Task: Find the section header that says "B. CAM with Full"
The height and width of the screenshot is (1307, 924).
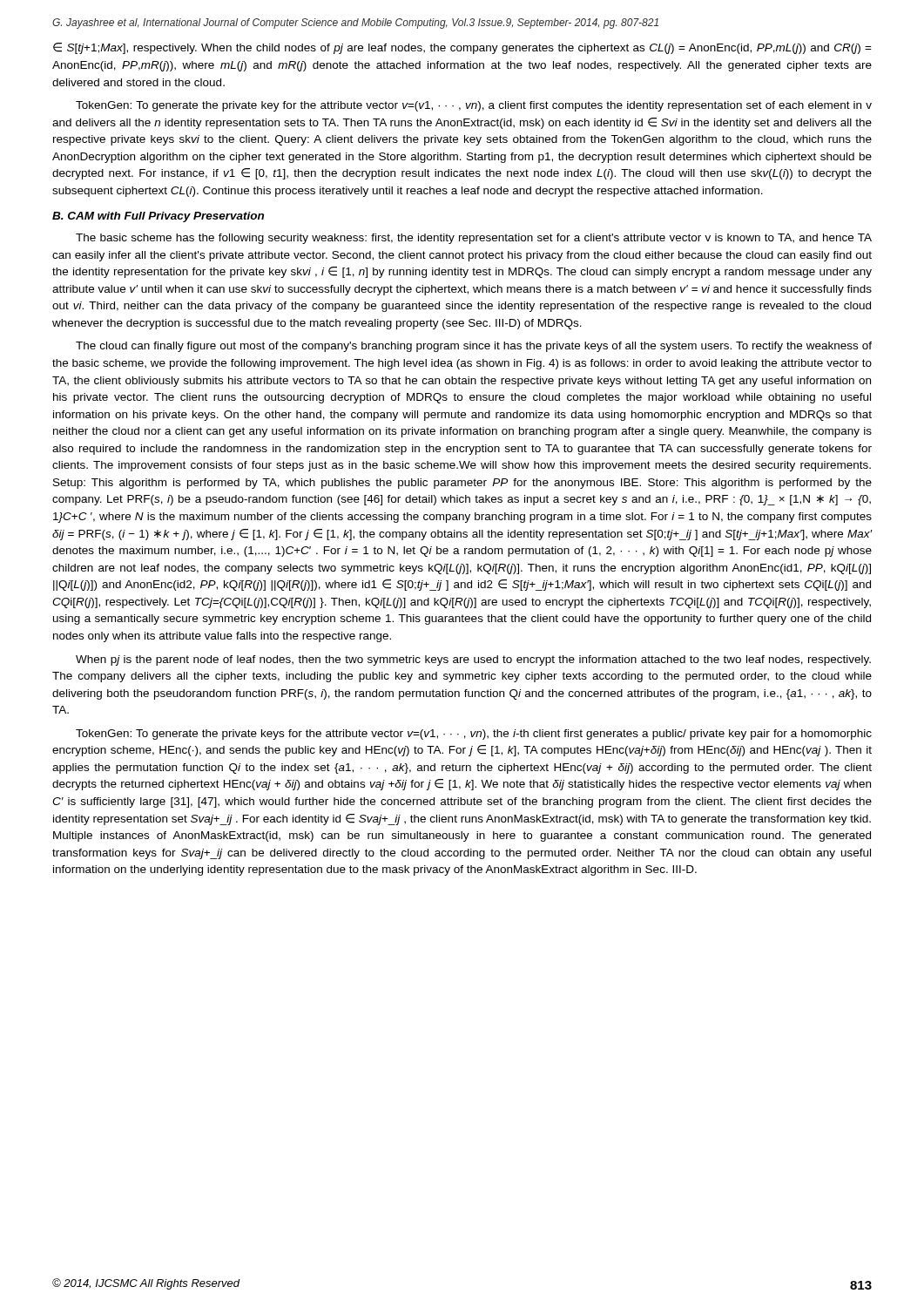Action: click(x=158, y=216)
